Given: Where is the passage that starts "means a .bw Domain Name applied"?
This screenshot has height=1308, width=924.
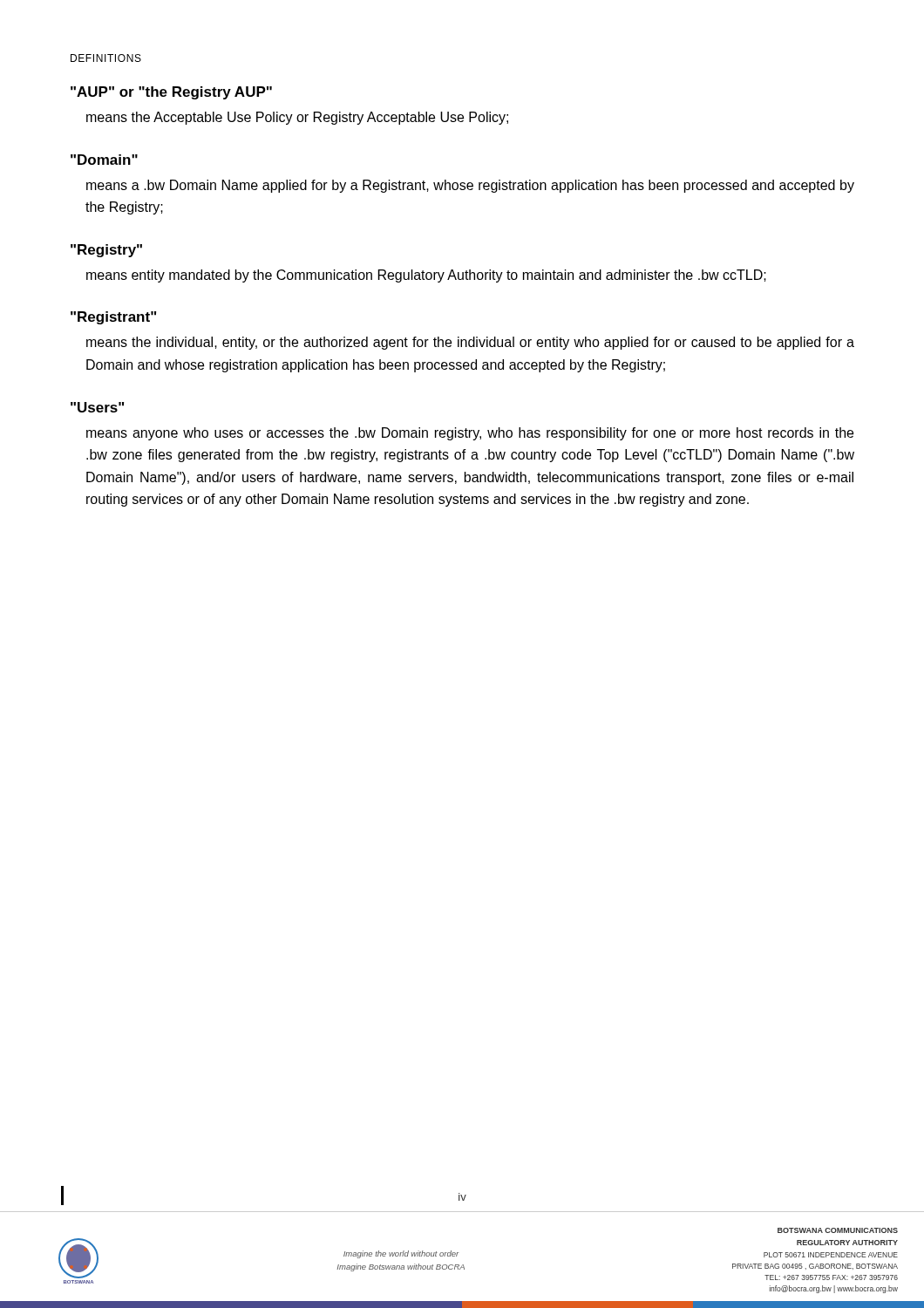Looking at the screenshot, I should [470, 196].
